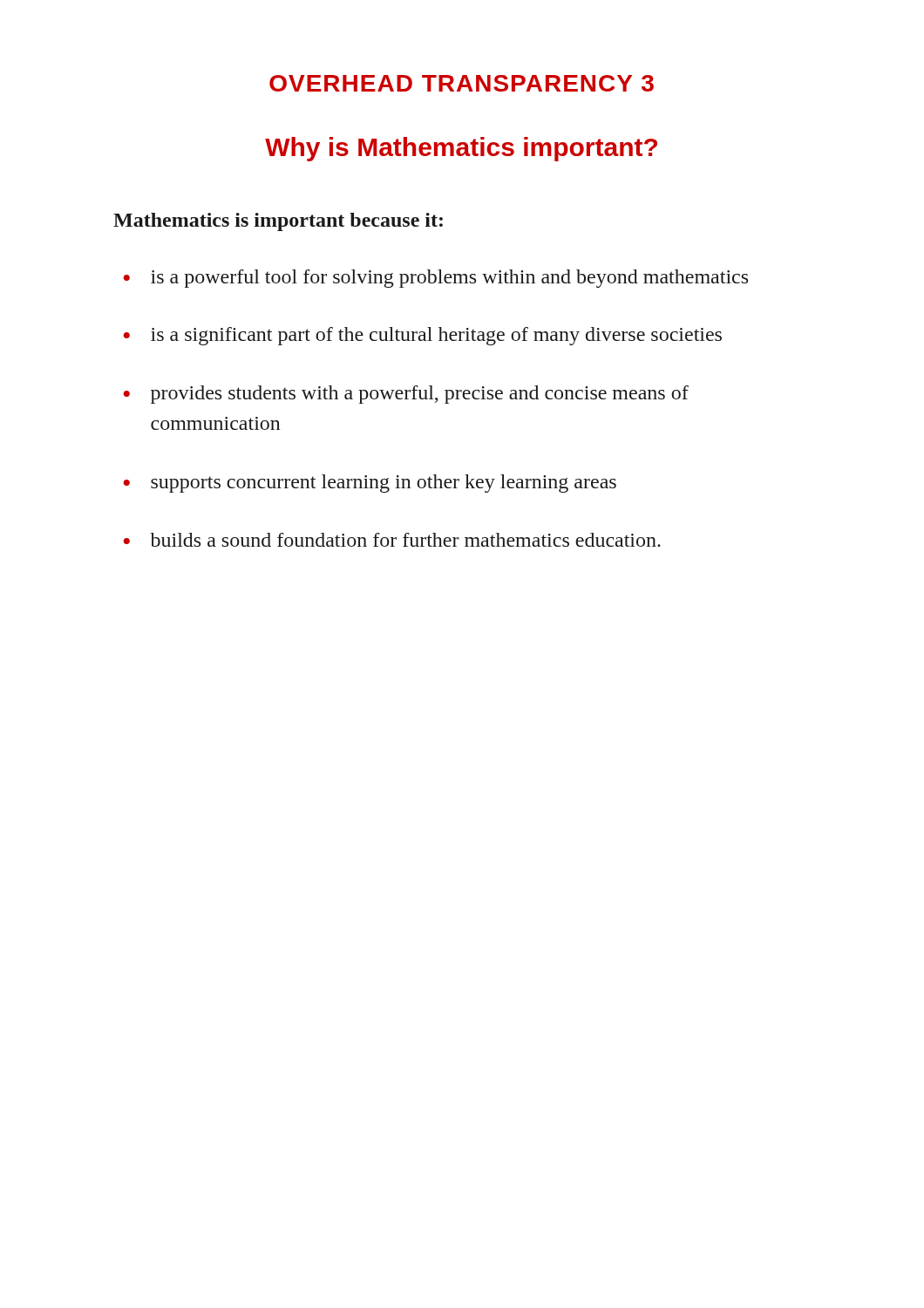The height and width of the screenshot is (1308, 924).
Task: Click on the list item that says "• provides students with a"
Action: (462, 408)
